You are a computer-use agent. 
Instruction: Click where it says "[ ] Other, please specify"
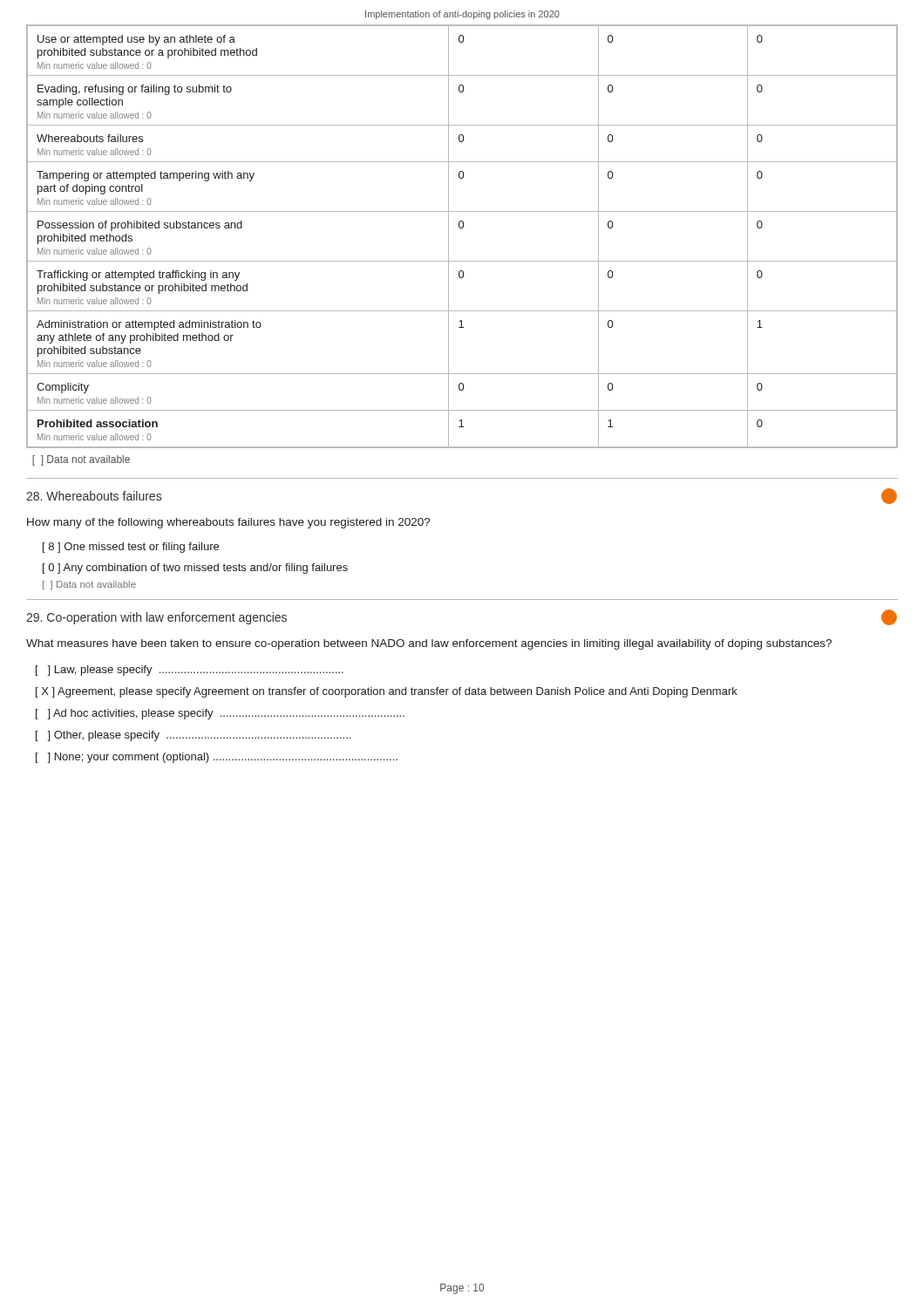[x=193, y=734]
